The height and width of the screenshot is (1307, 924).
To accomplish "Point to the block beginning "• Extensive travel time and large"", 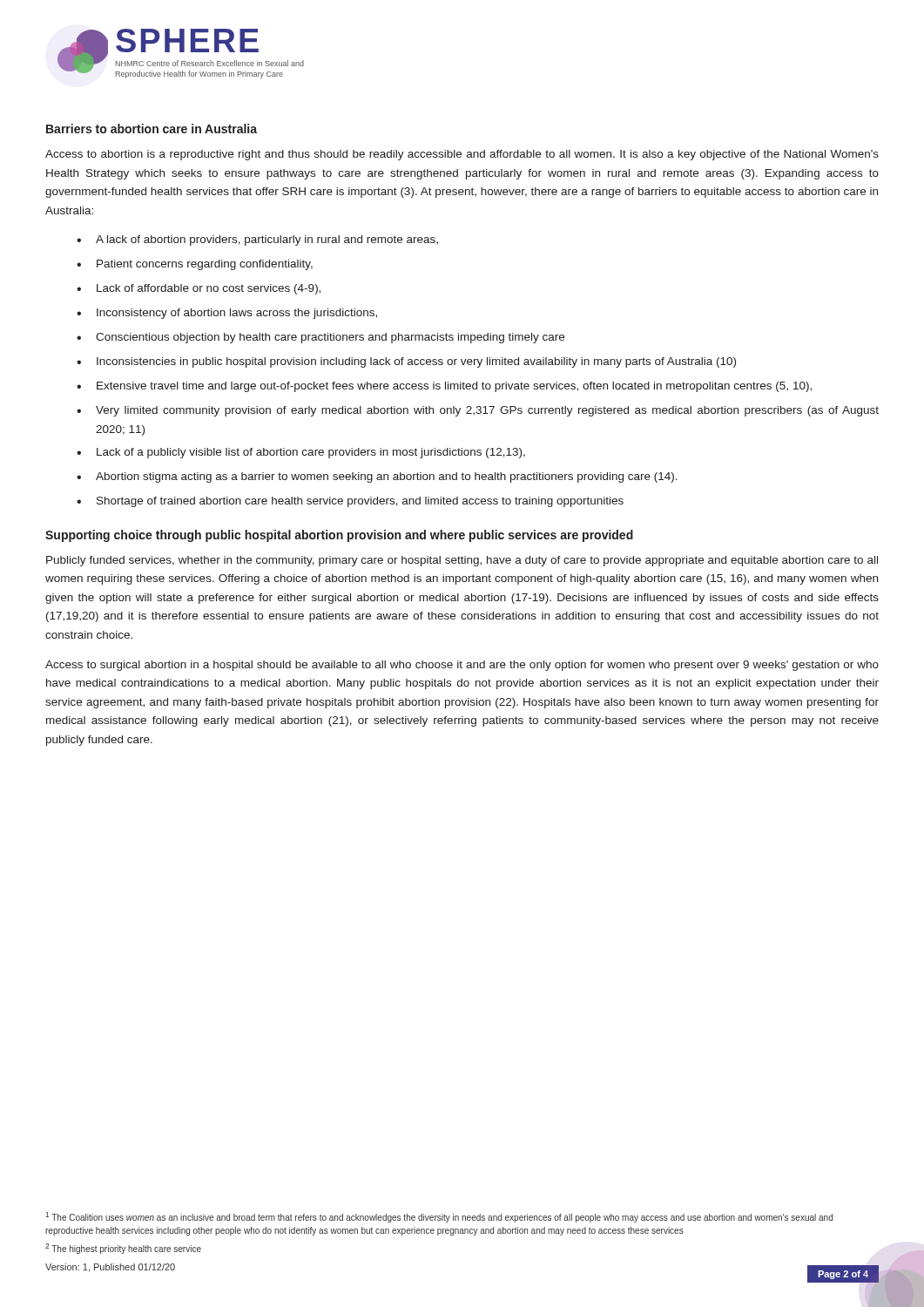I will point(478,387).
